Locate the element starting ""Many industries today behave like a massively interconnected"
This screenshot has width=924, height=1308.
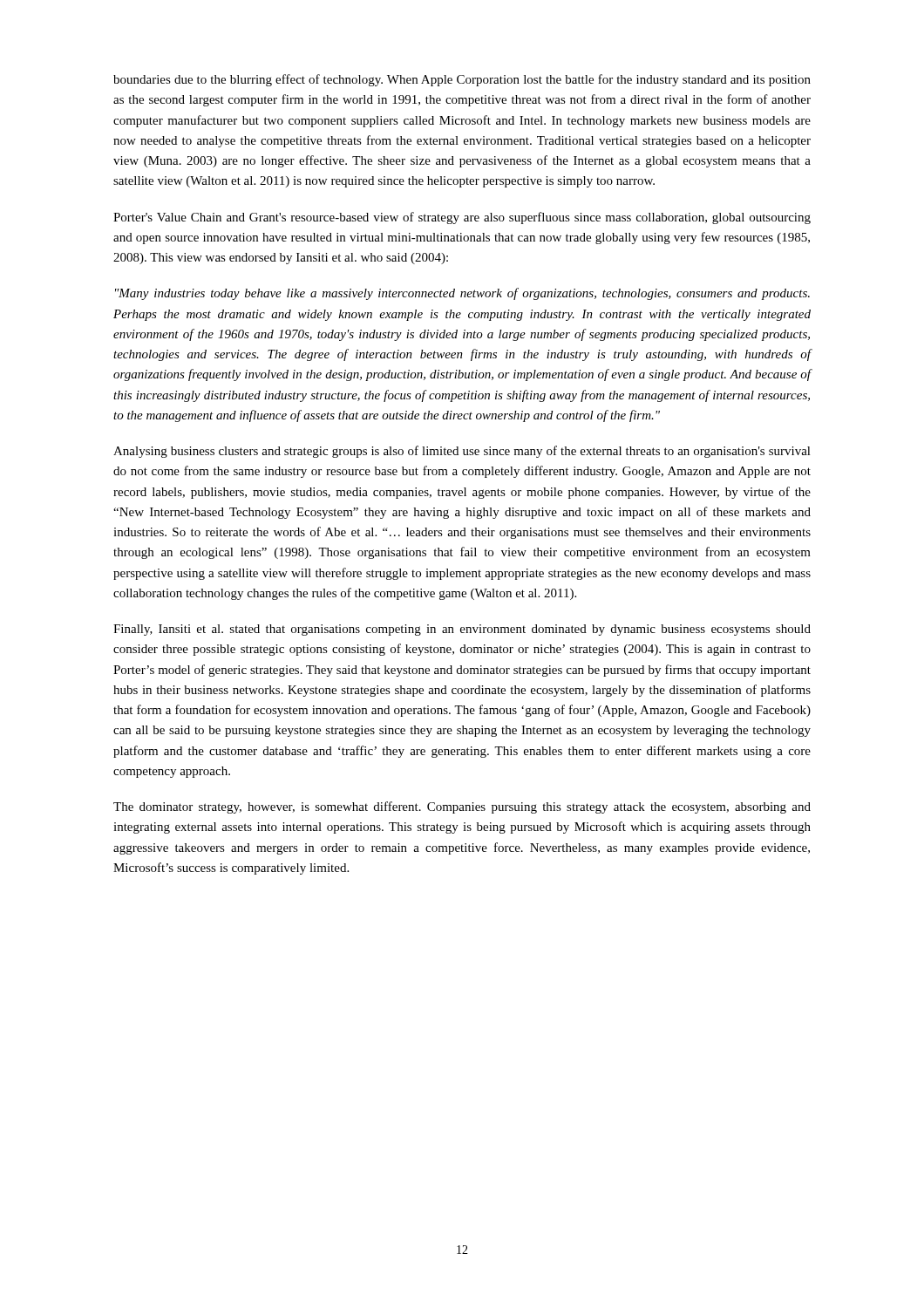tap(462, 354)
